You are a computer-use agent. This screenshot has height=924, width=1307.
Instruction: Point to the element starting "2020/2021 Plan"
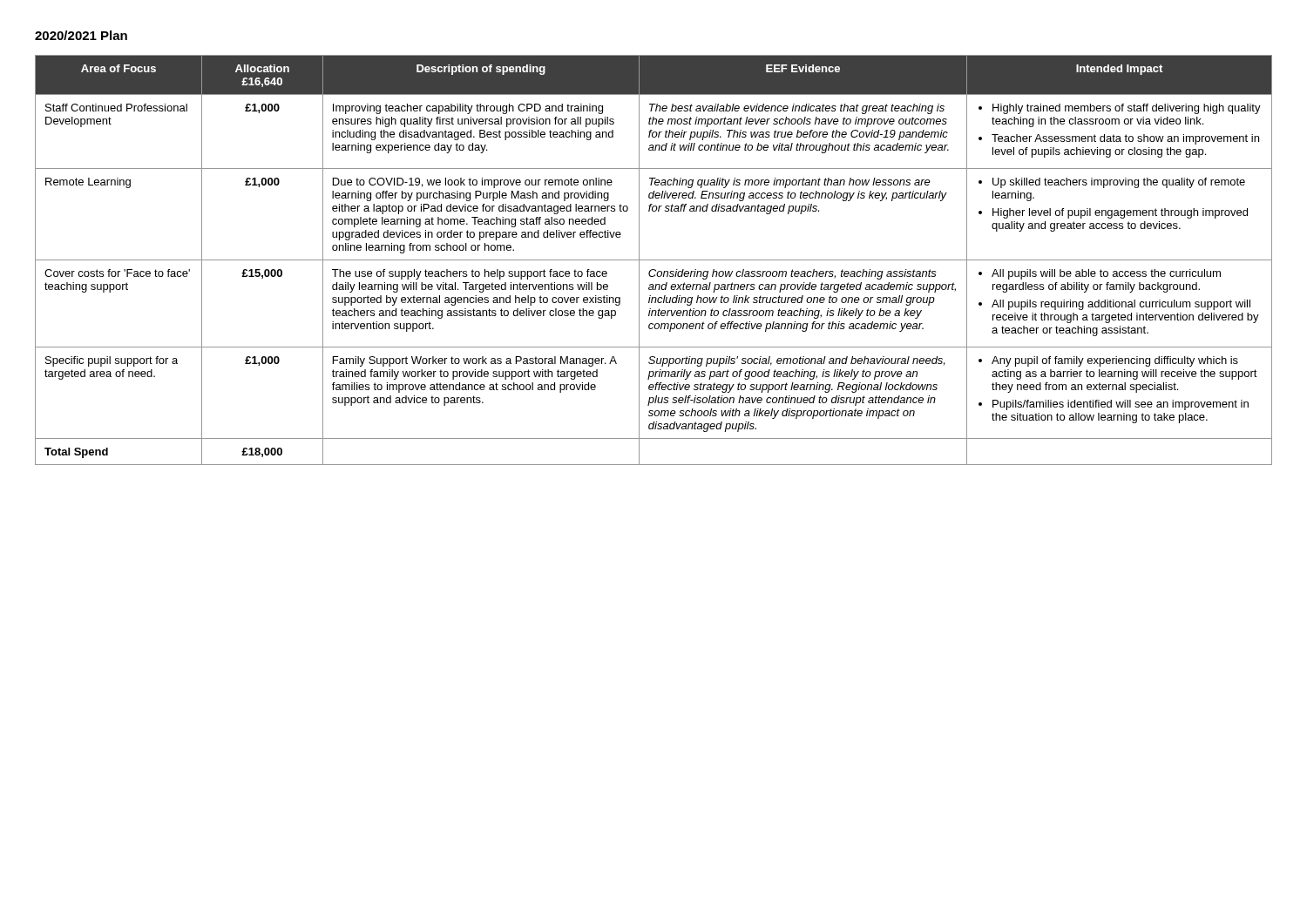[81, 35]
